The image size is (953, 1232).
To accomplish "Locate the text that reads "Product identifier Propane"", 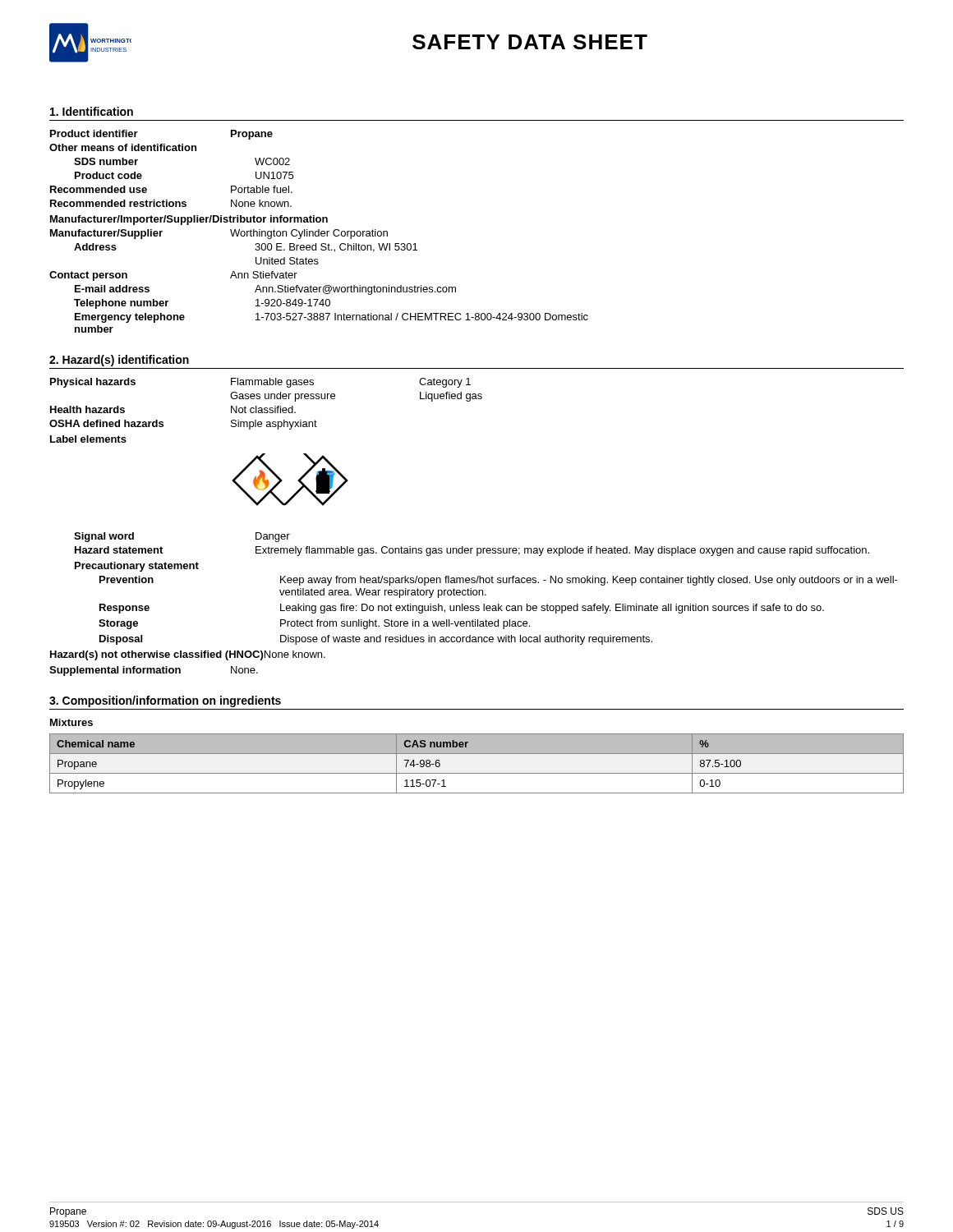I will tap(87, 134).
